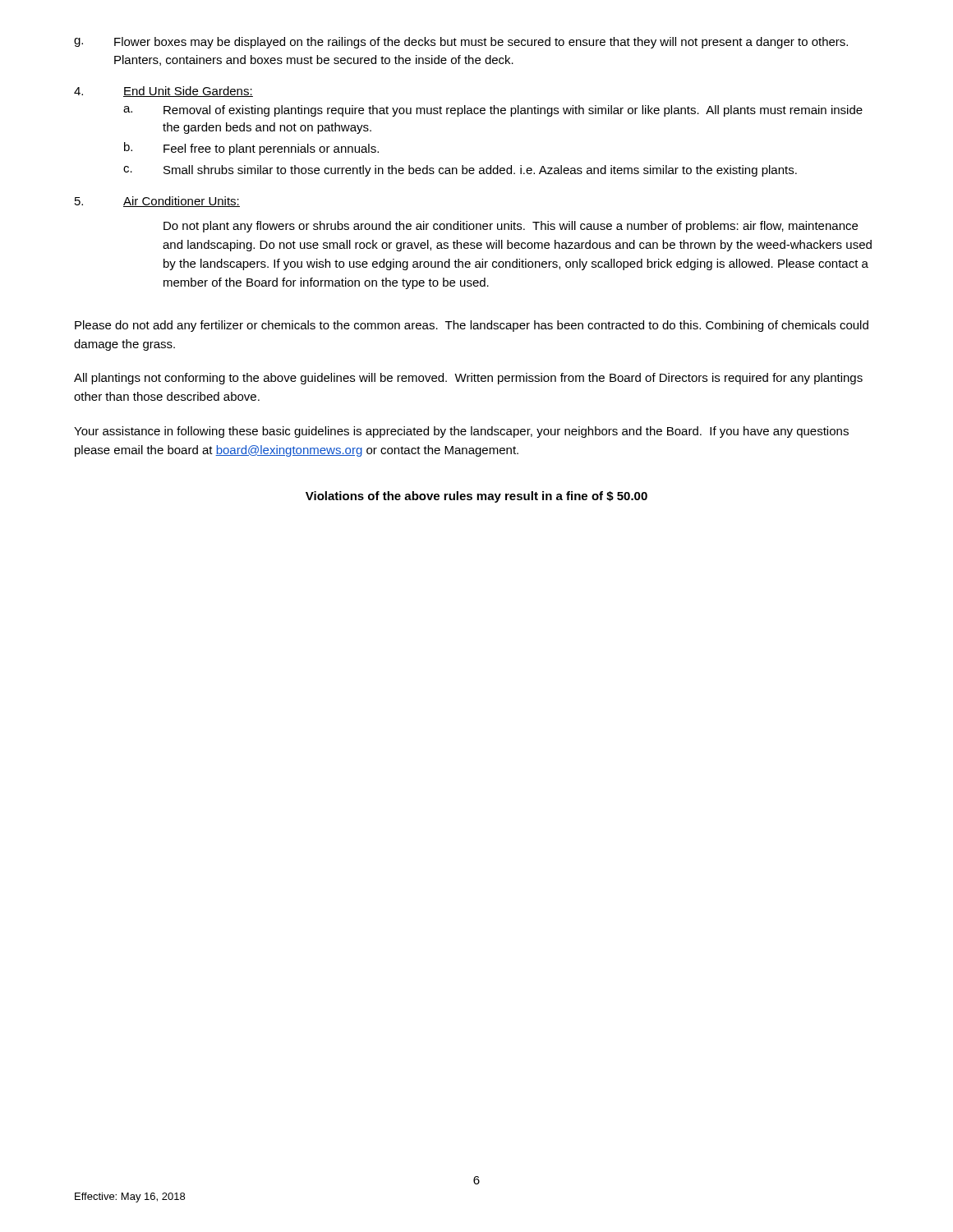Locate the block starting "Violations of the"
Screen dimensions: 1232x953
476,496
